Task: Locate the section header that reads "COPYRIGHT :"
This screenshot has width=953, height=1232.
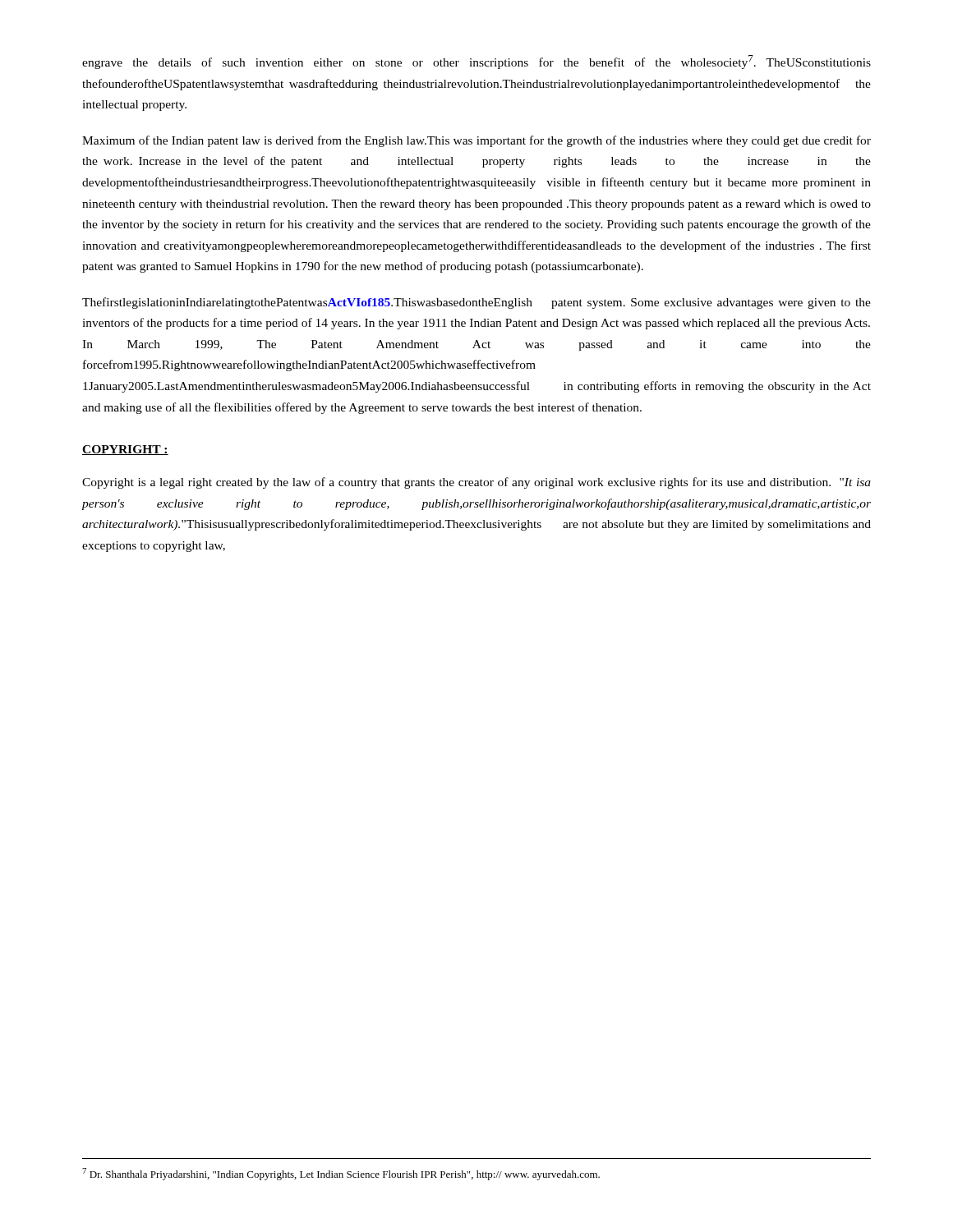Action: [125, 449]
